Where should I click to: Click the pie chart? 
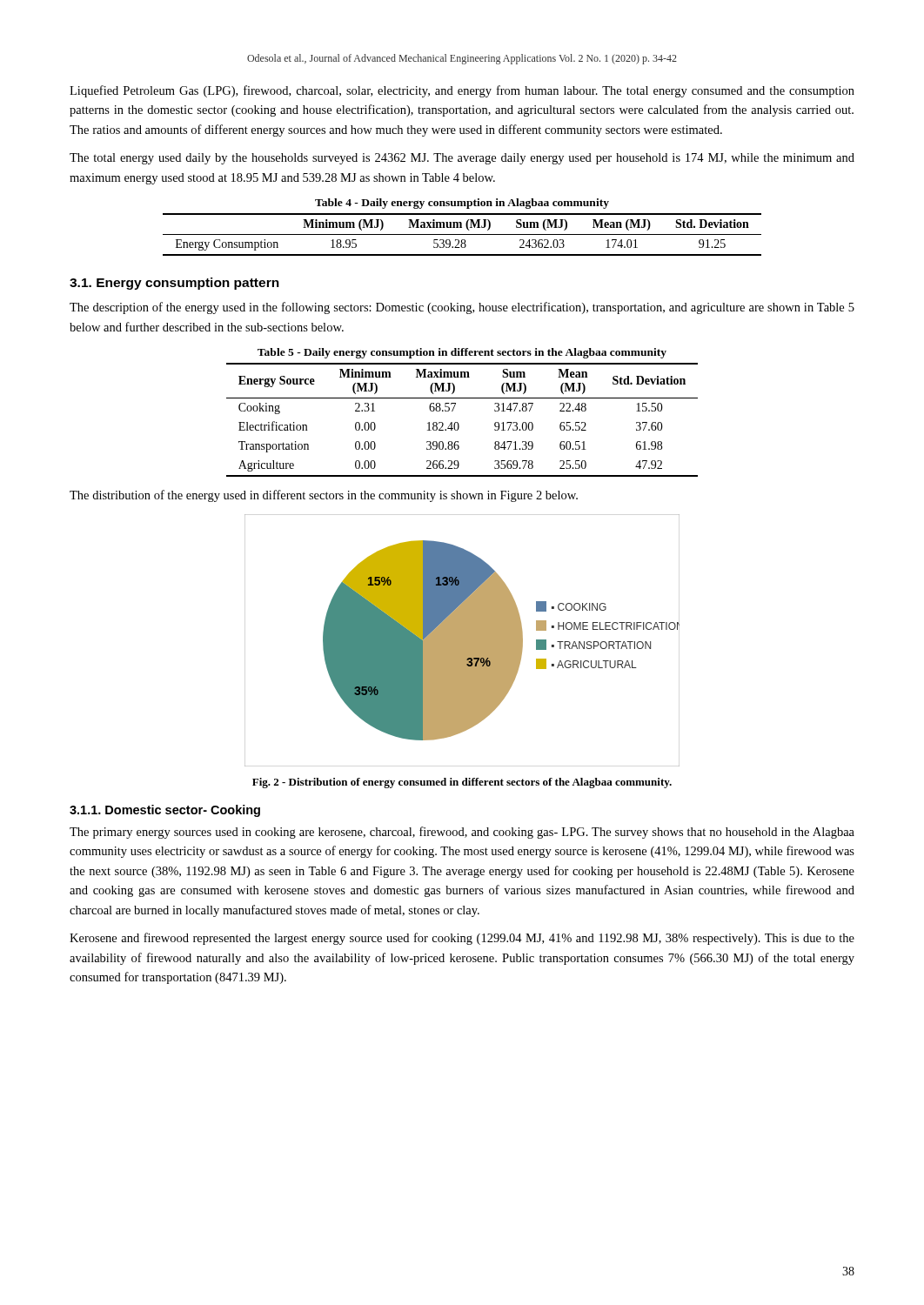coord(462,642)
